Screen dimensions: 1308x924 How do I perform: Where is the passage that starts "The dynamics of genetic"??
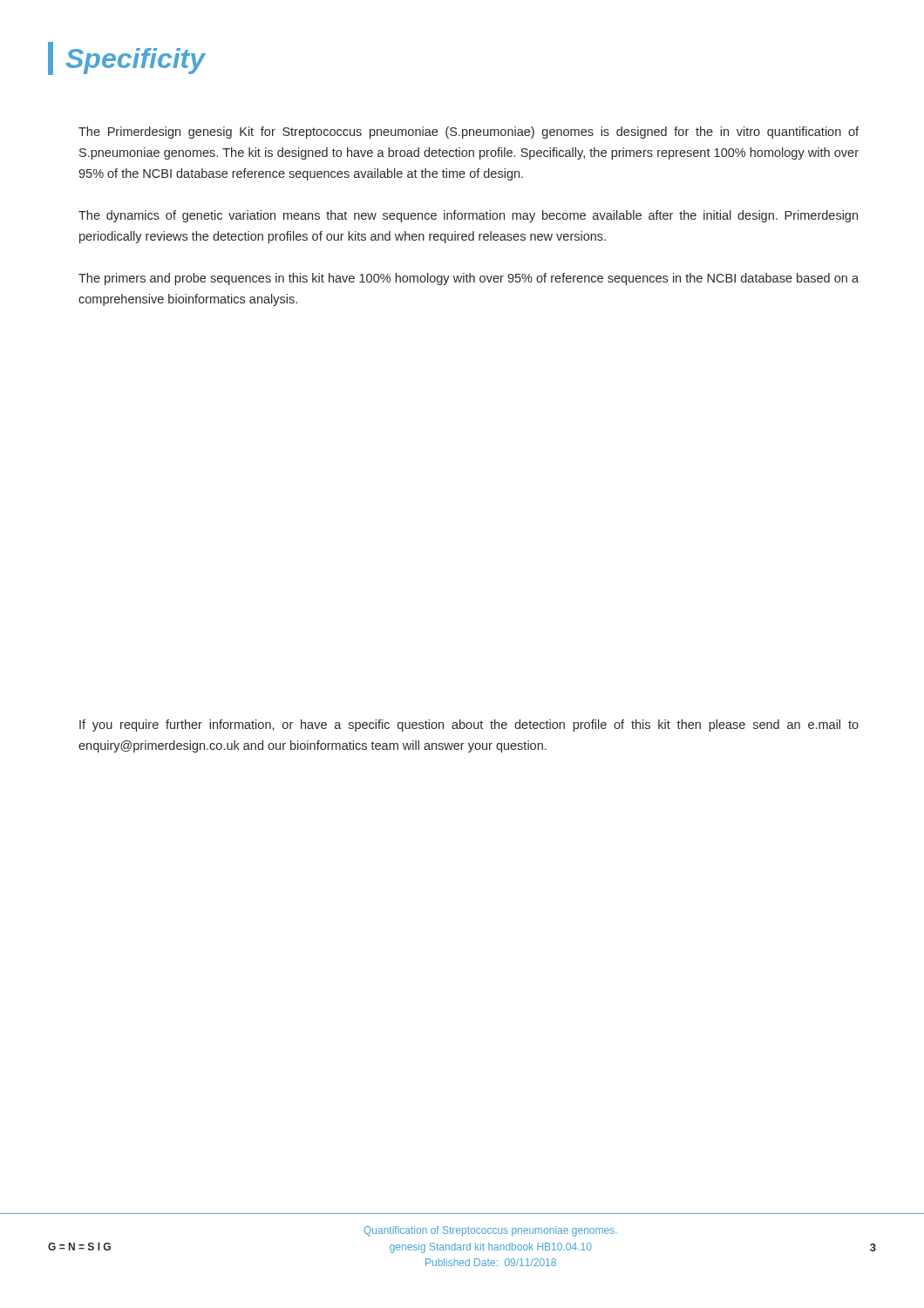tap(469, 226)
